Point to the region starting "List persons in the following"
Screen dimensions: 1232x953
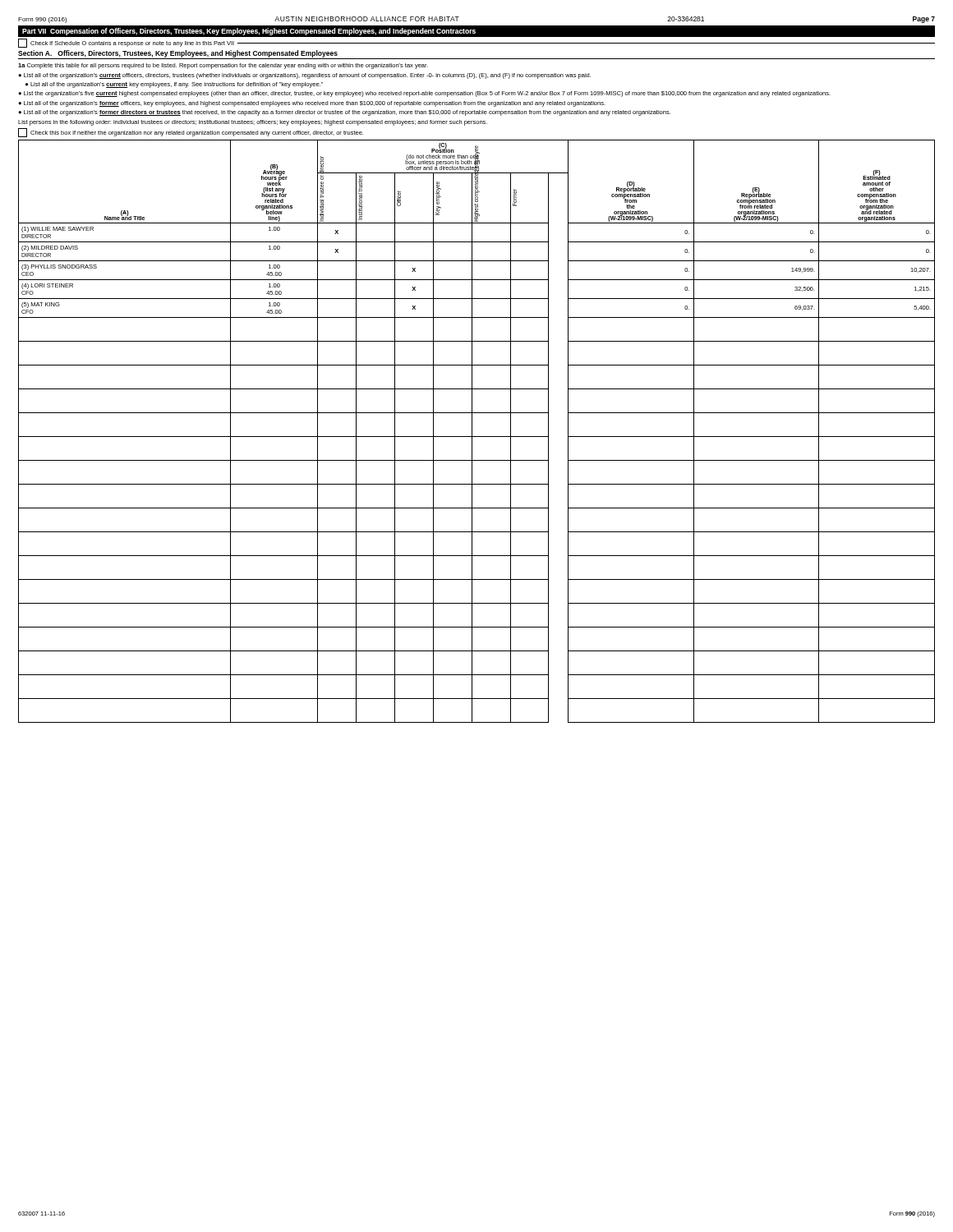pos(253,122)
